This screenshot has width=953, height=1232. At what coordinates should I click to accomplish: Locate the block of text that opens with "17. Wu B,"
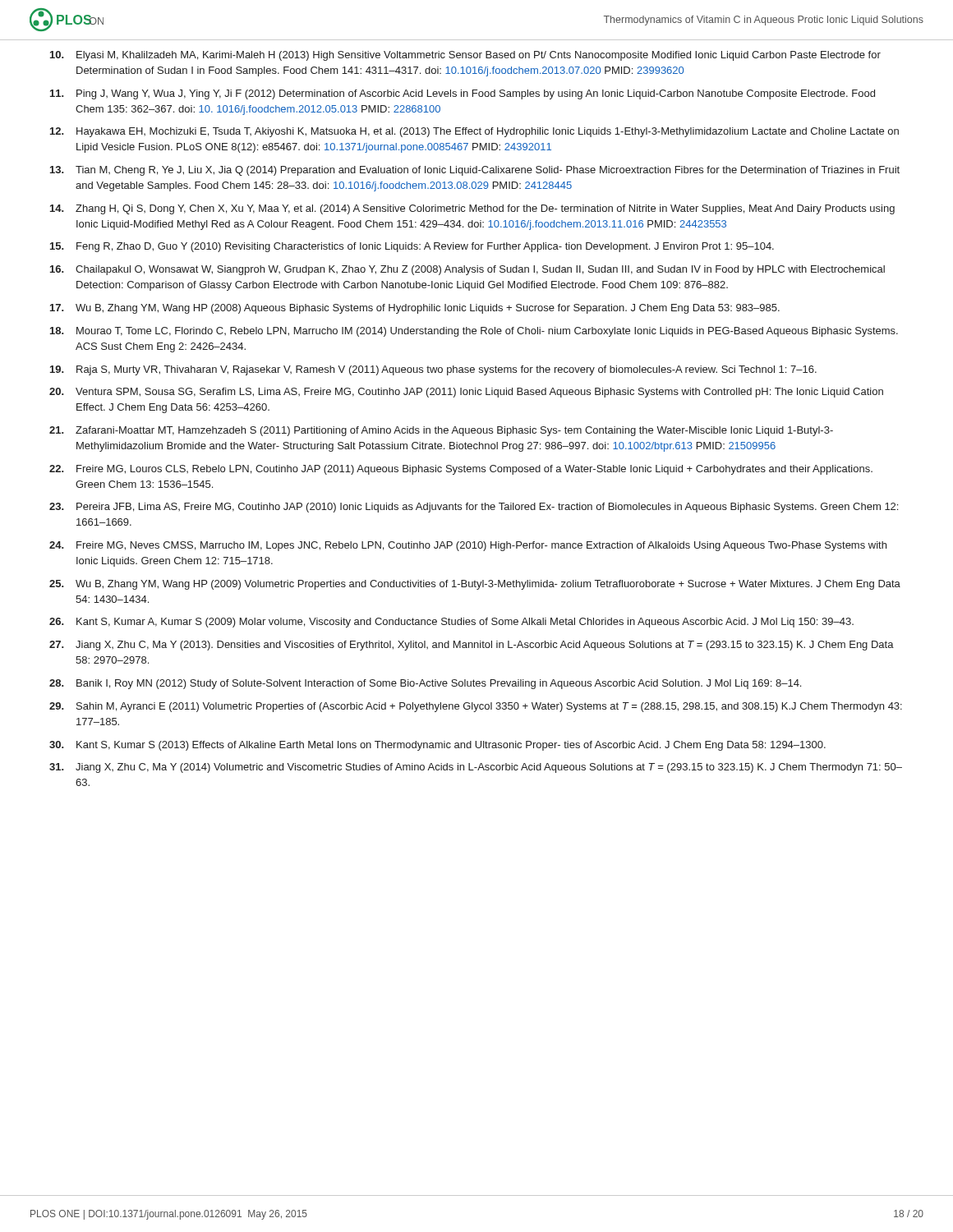coord(476,308)
